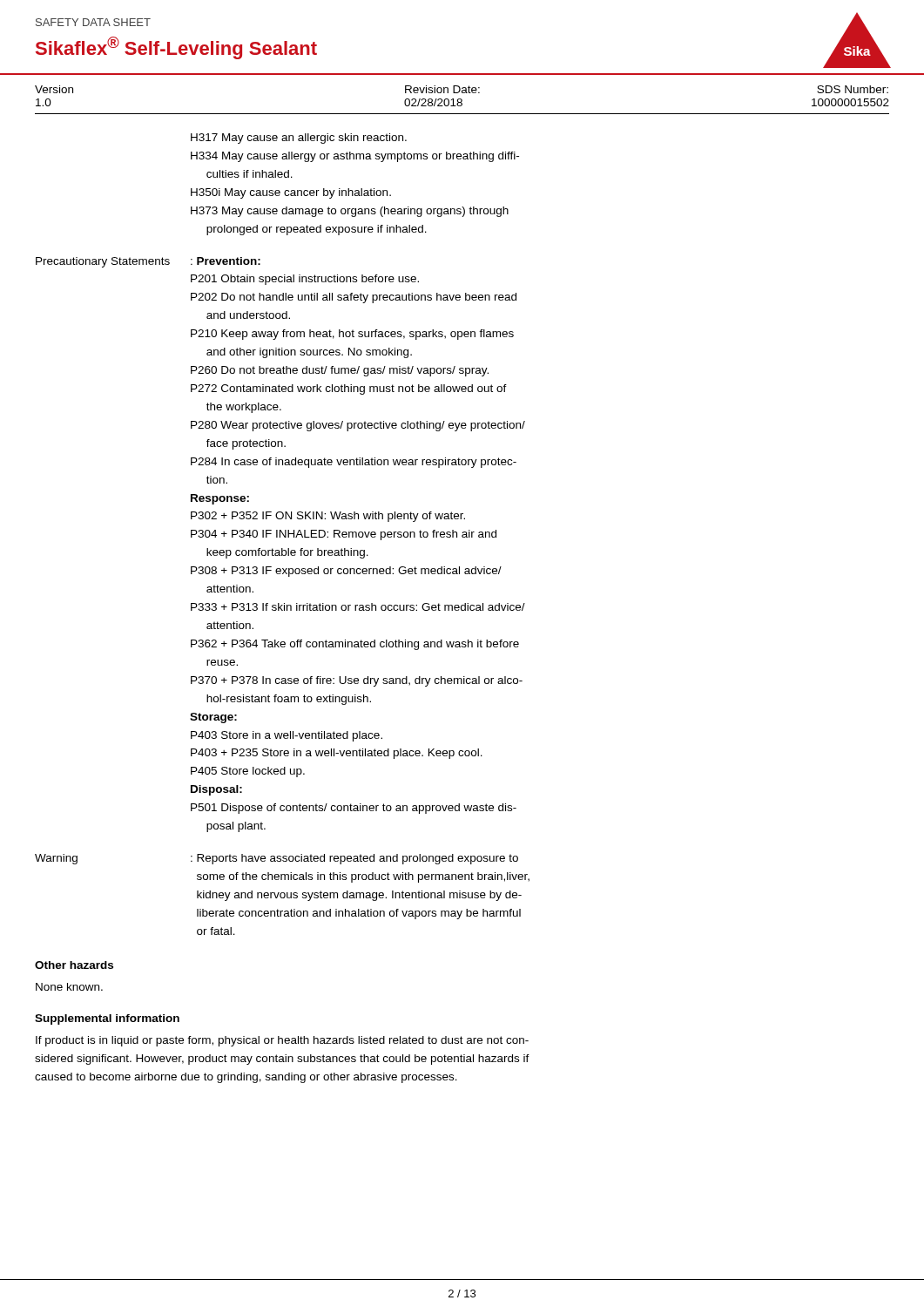This screenshot has height=1307, width=924.
Task: Select the block starting "Warning : Reports have associated"
Action: (x=462, y=895)
